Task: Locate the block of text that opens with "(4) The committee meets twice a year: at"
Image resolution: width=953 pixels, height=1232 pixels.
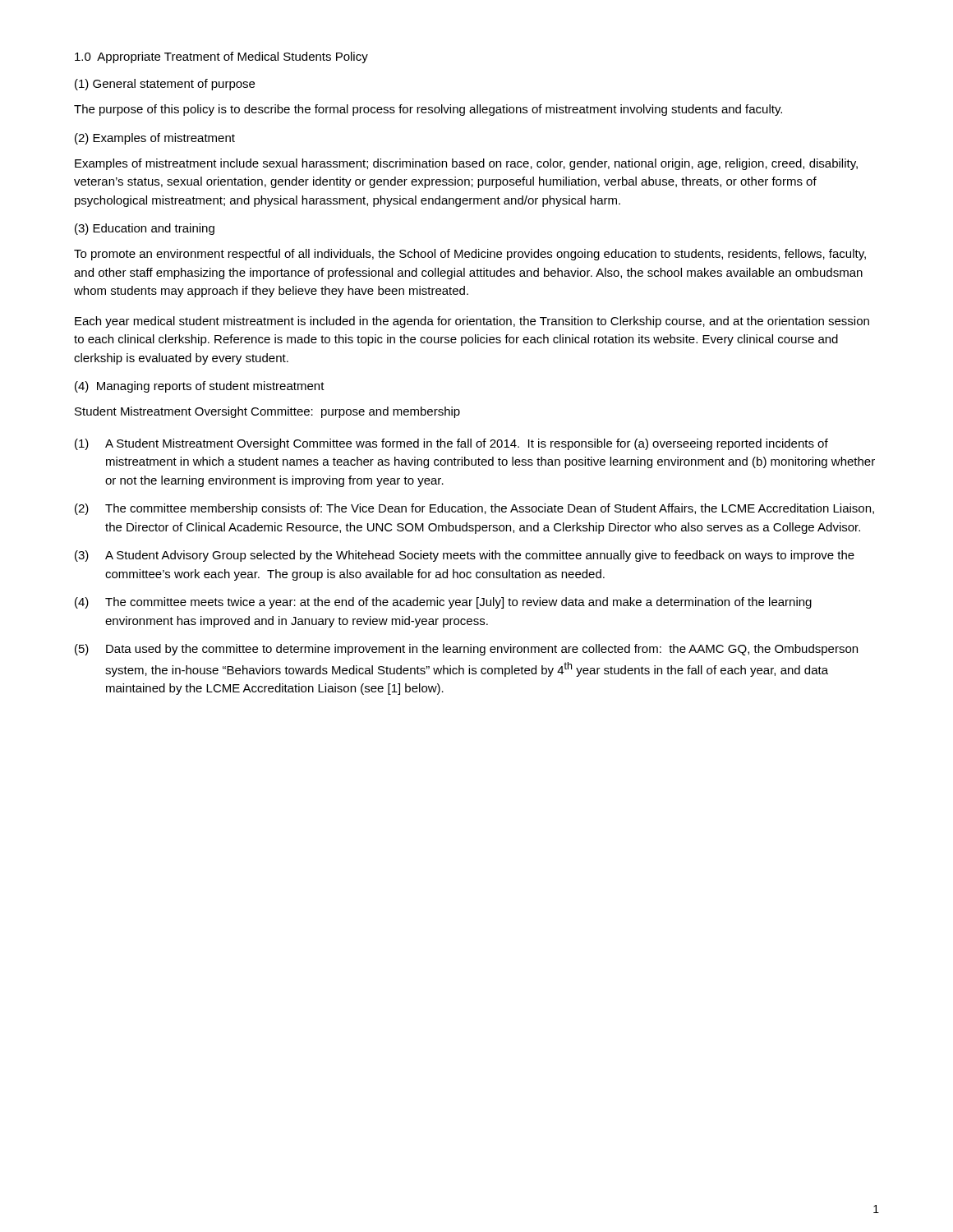Action: (x=476, y=611)
